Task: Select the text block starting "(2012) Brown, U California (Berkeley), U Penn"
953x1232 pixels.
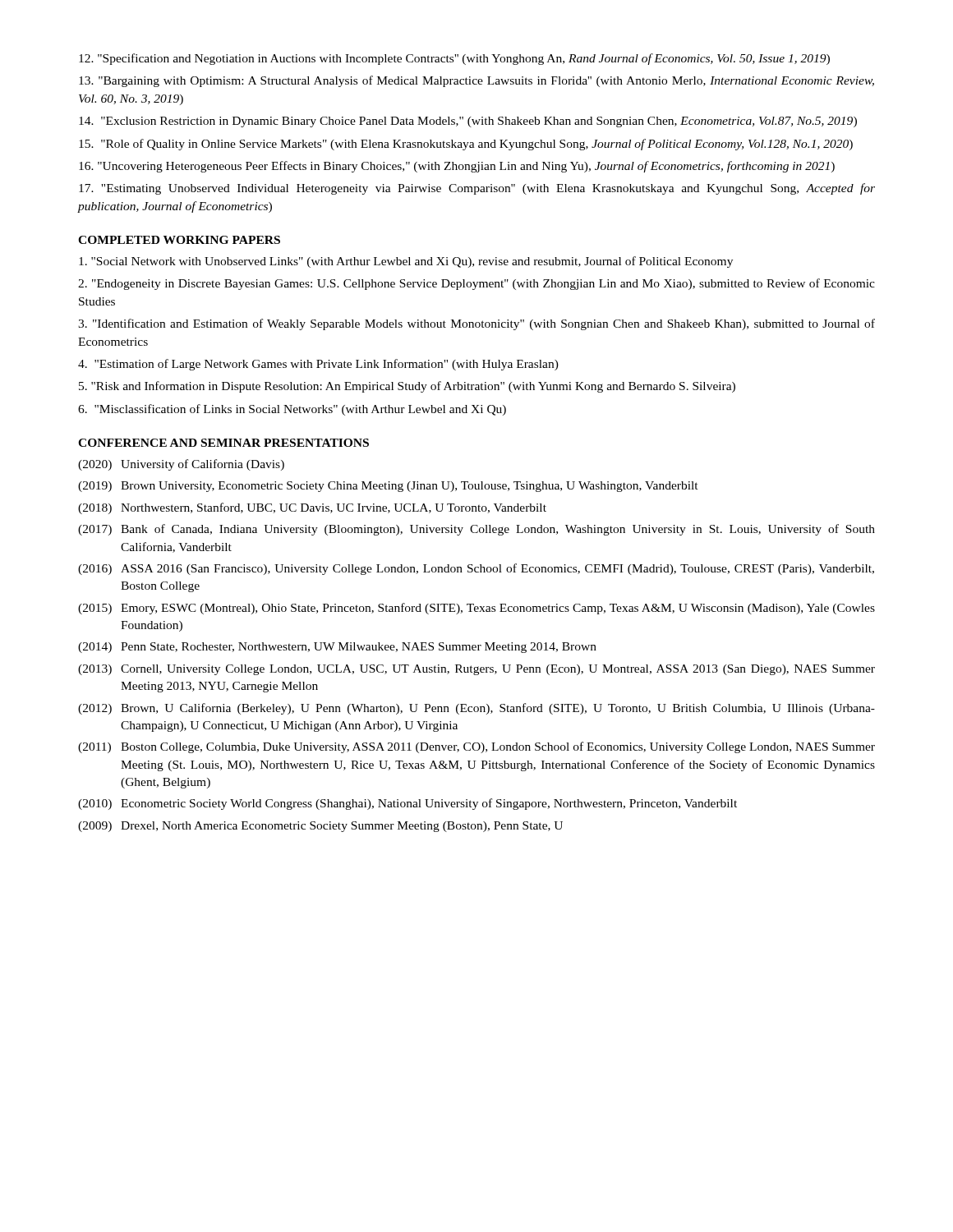Action: [476, 716]
